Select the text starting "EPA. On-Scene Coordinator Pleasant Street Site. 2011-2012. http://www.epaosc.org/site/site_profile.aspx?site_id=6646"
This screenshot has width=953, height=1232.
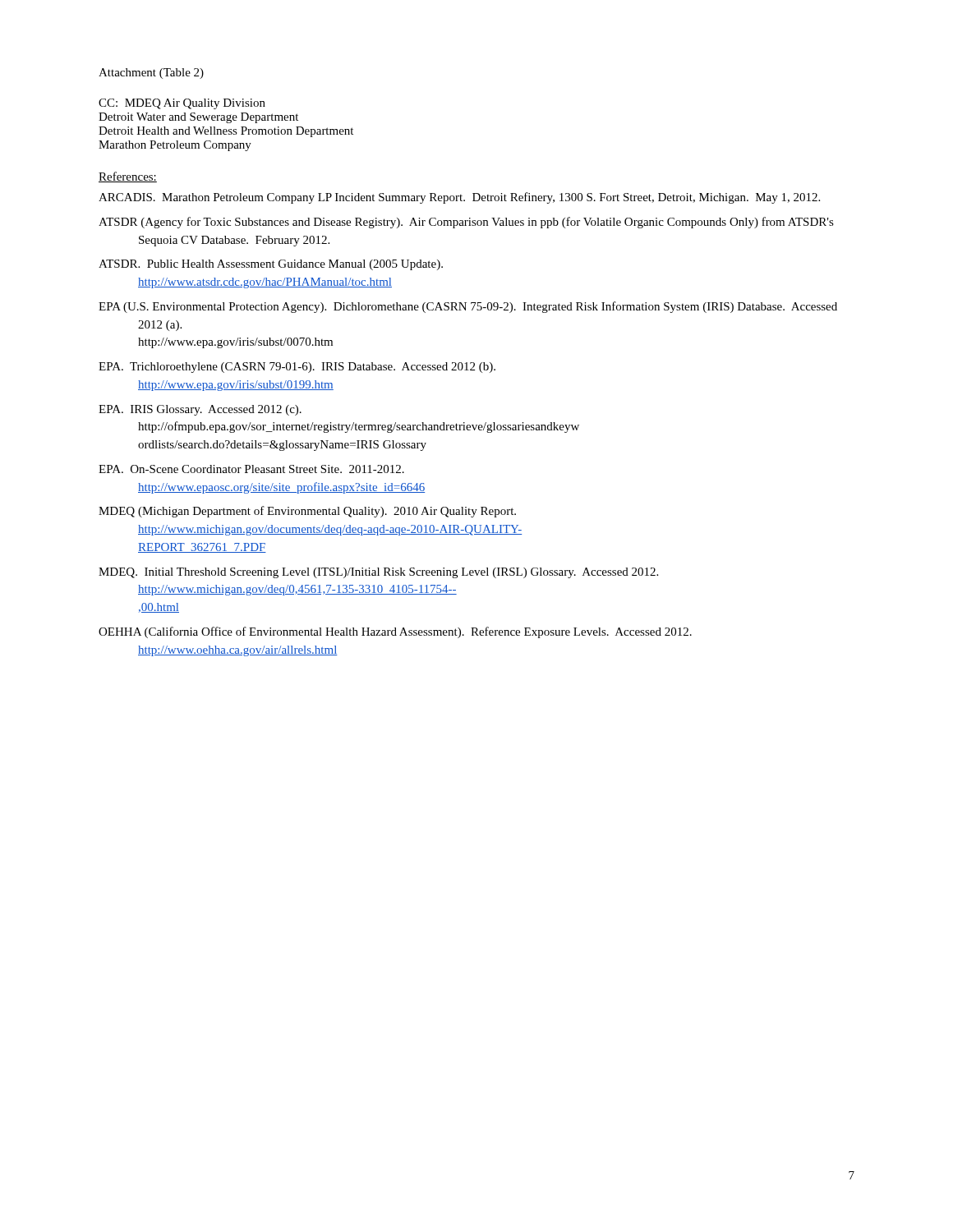[x=262, y=479]
